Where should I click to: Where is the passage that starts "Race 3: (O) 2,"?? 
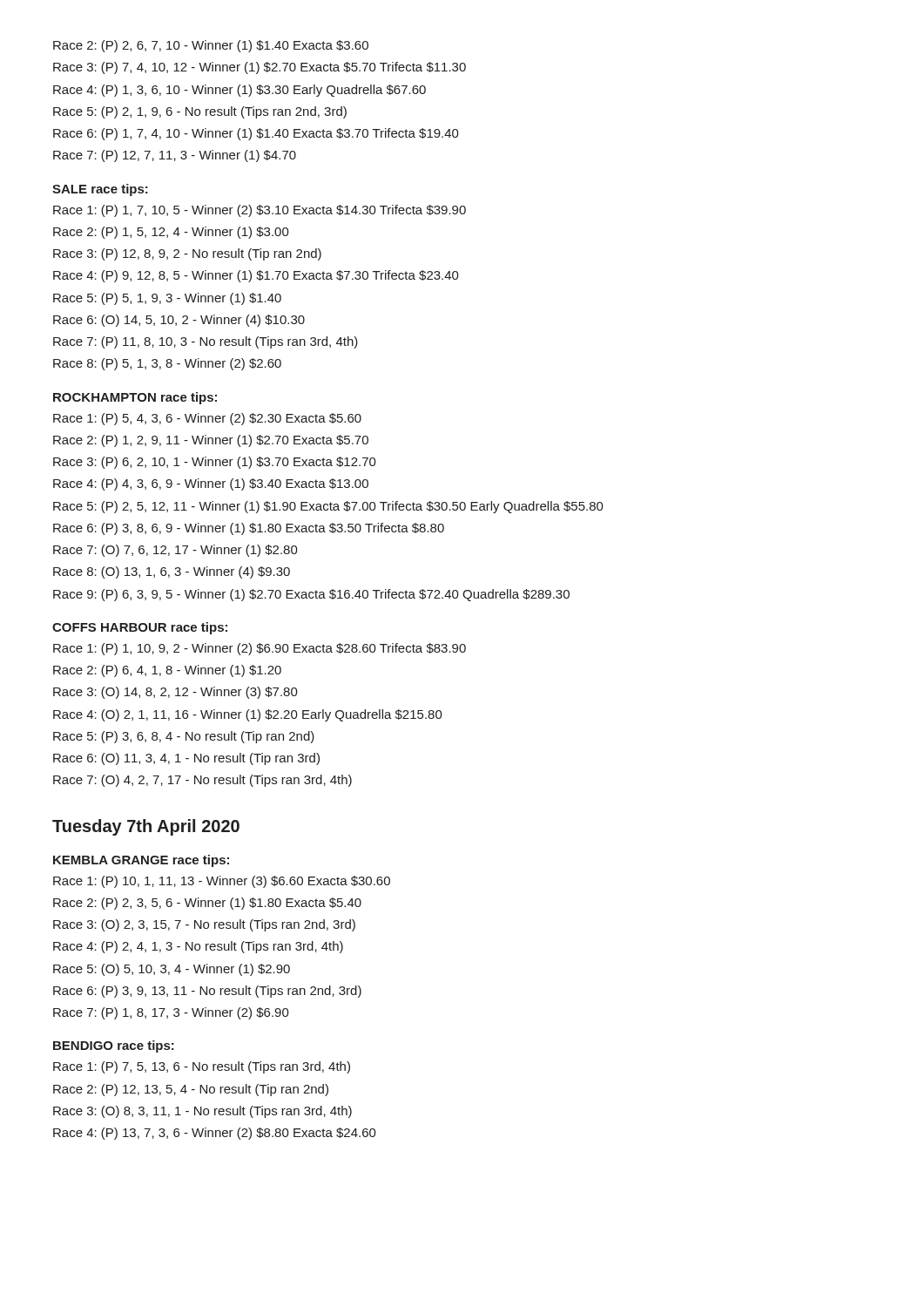pyautogui.click(x=204, y=924)
